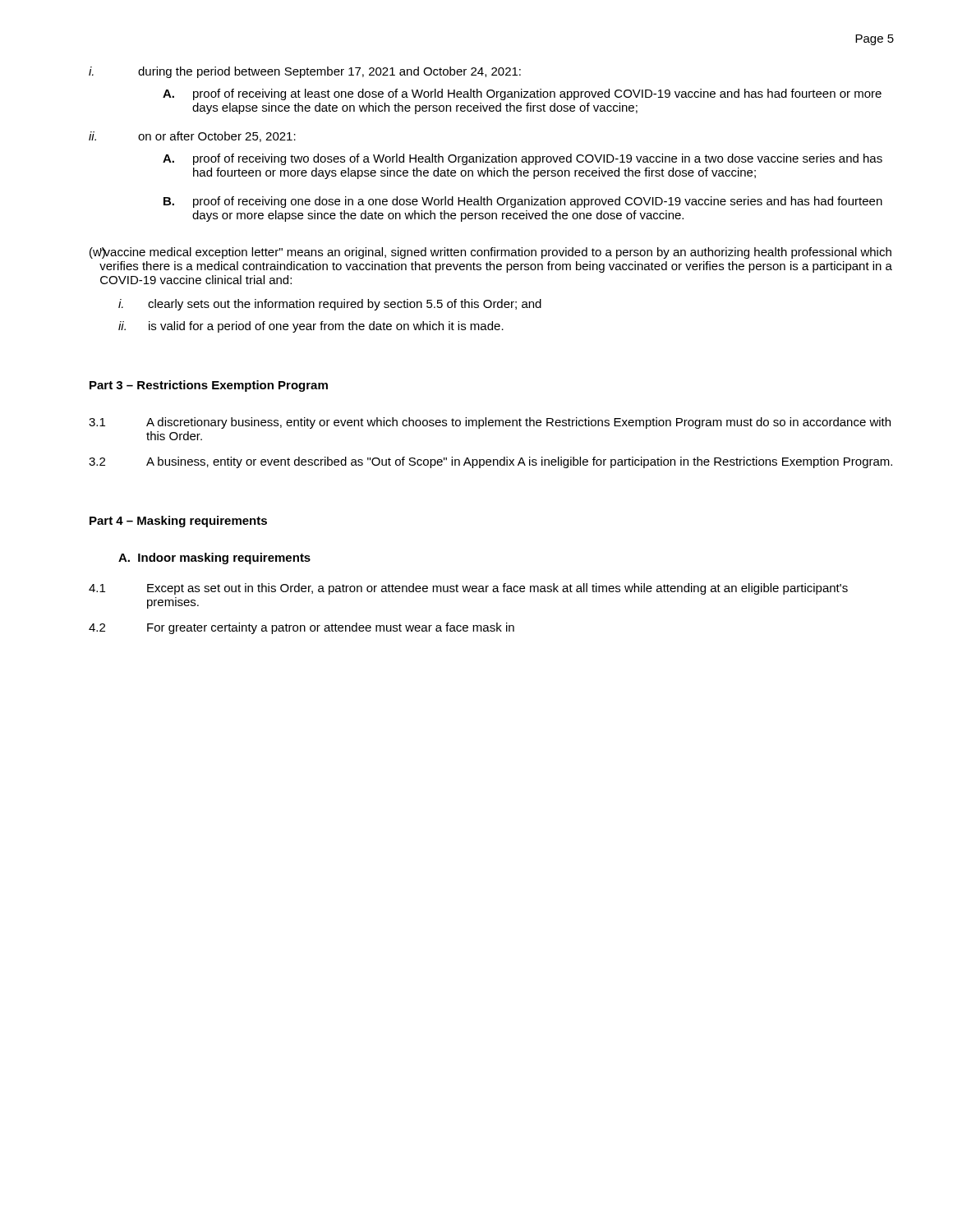Click on the list item that reads "i. clearly sets out the information required"
The width and height of the screenshot is (953, 1232).
click(x=330, y=304)
